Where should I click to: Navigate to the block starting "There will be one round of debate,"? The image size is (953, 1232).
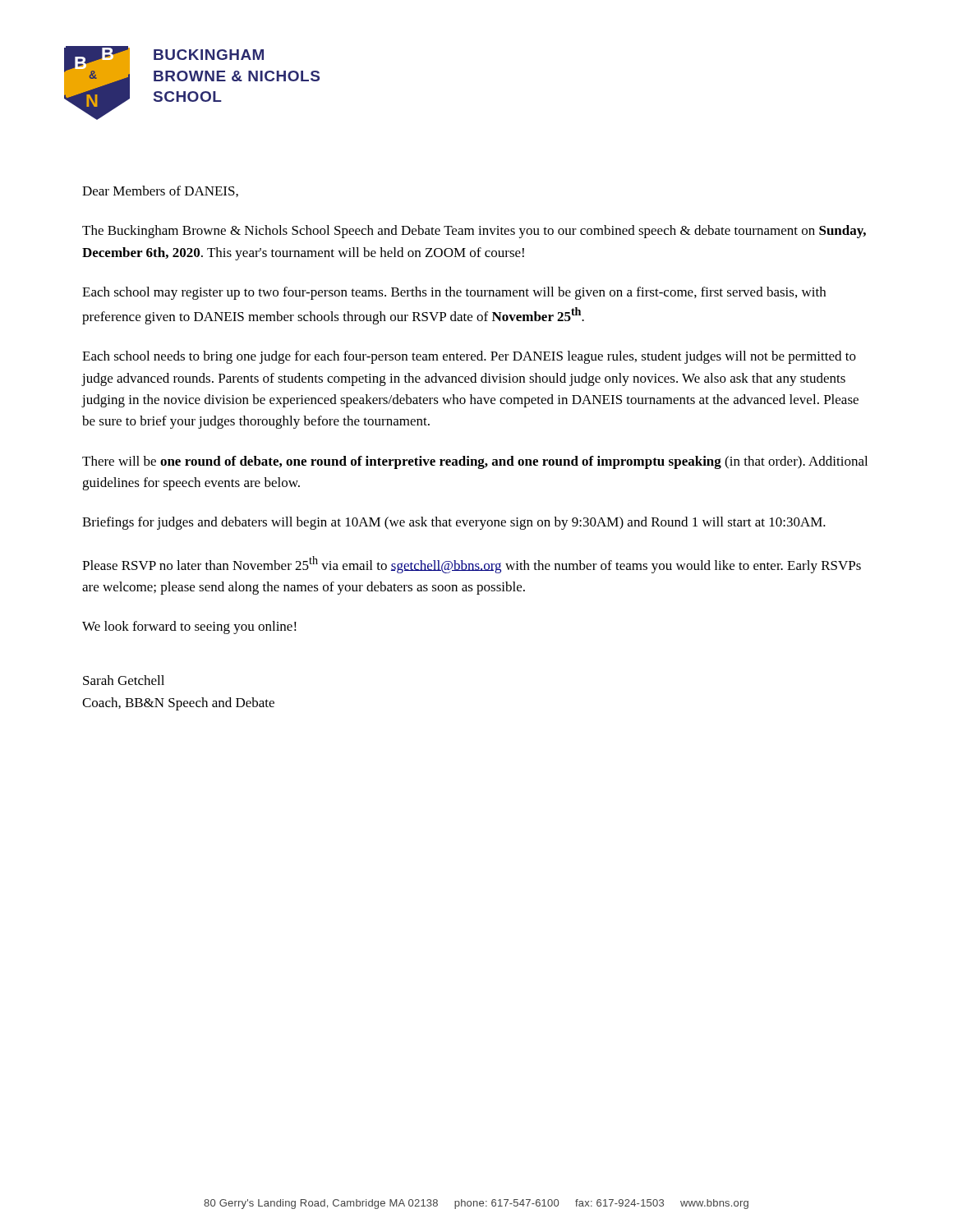(475, 472)
